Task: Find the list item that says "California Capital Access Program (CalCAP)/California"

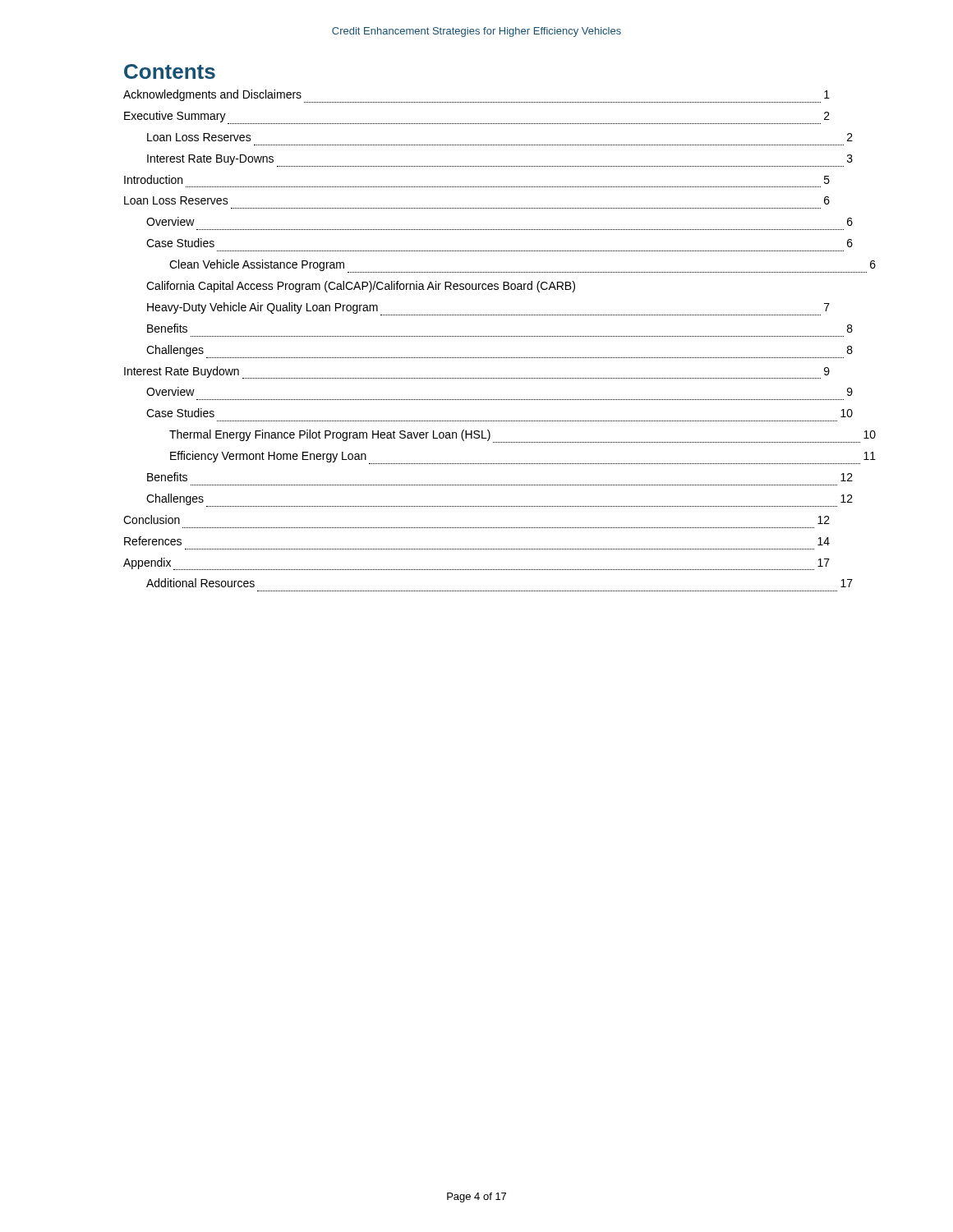Action: 476,297
